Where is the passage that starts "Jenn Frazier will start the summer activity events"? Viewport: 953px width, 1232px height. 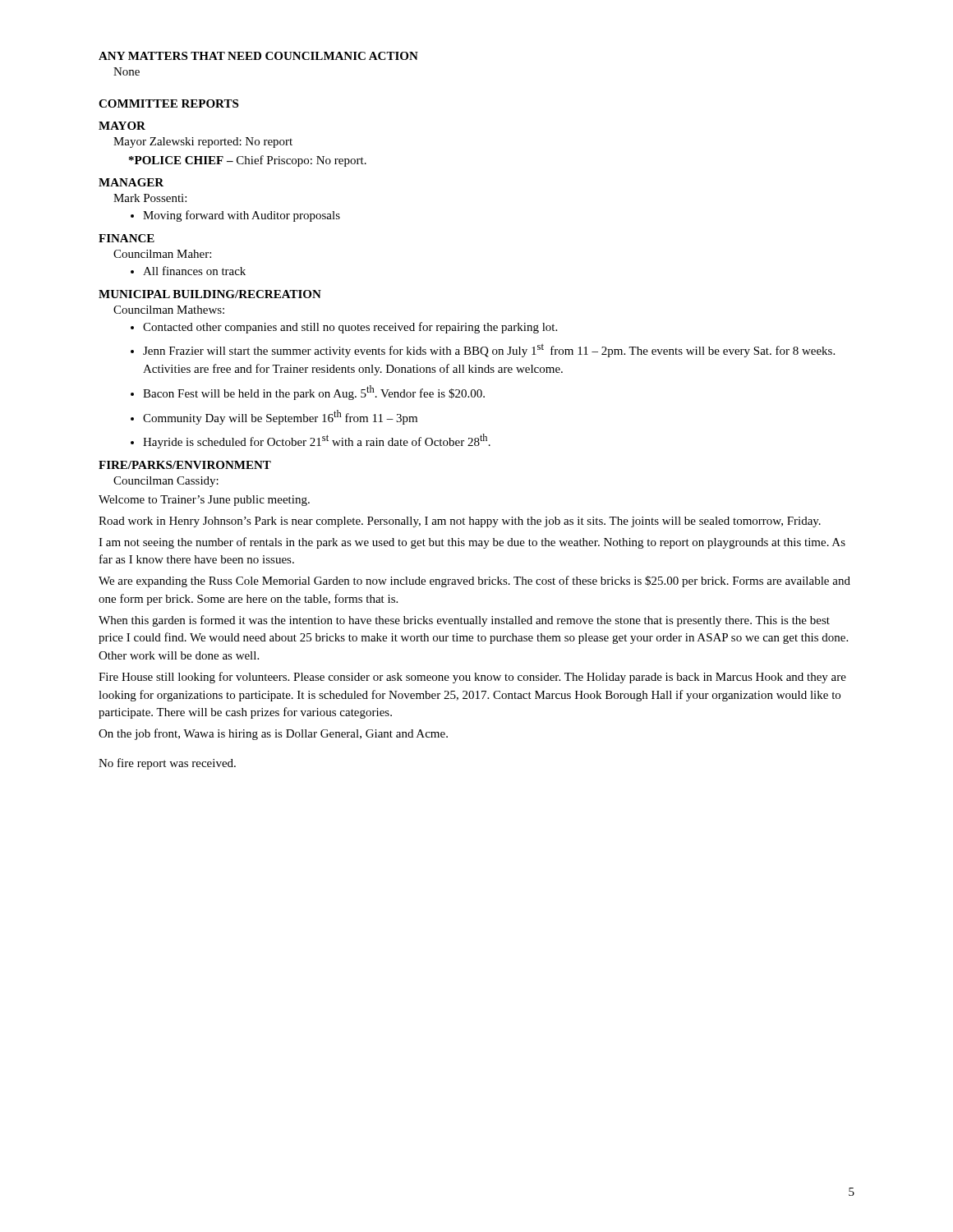point(489,358)
